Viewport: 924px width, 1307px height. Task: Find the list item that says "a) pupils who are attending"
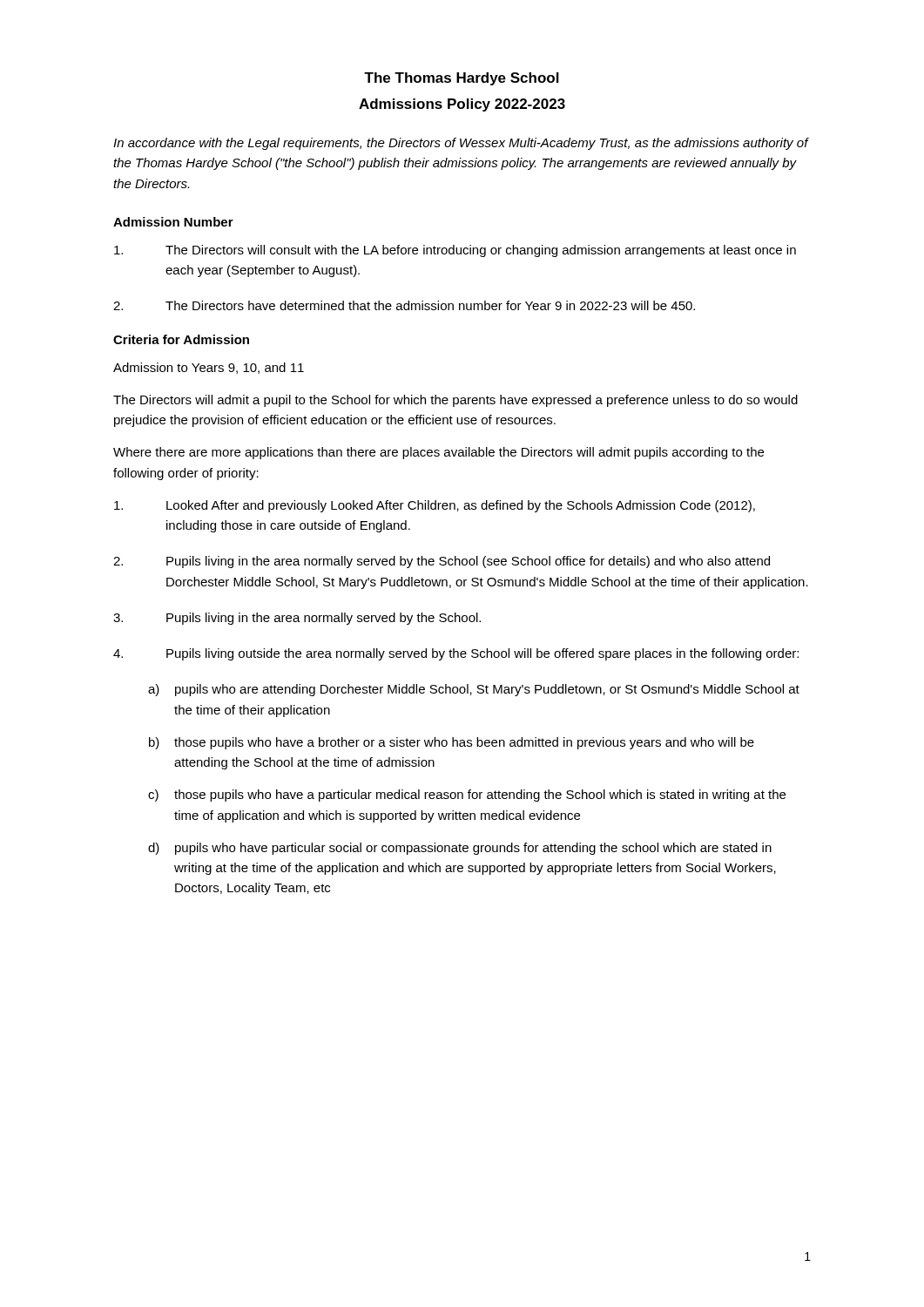click(x=479, y=699)
